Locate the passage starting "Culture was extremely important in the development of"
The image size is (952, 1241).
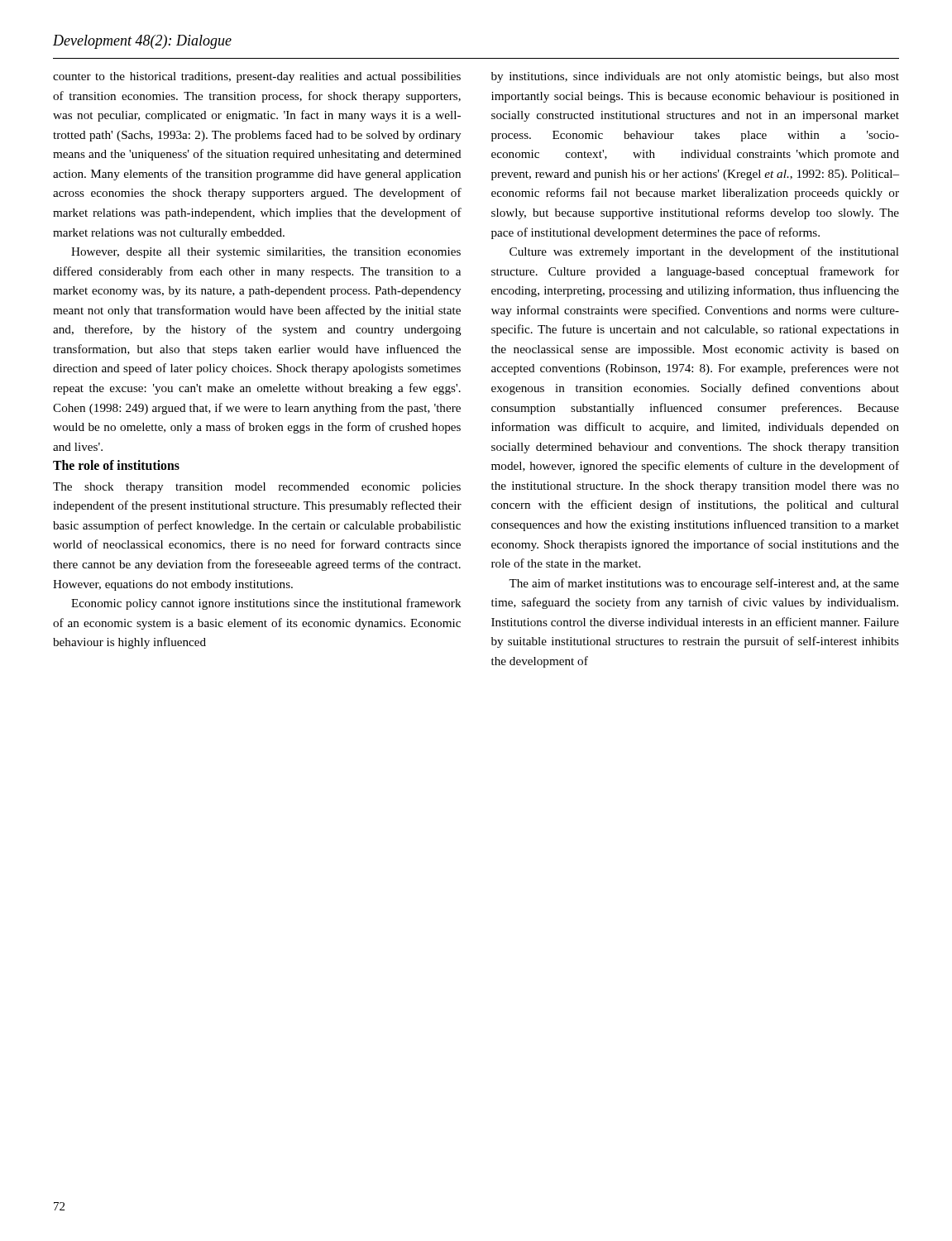coord(695,407)
